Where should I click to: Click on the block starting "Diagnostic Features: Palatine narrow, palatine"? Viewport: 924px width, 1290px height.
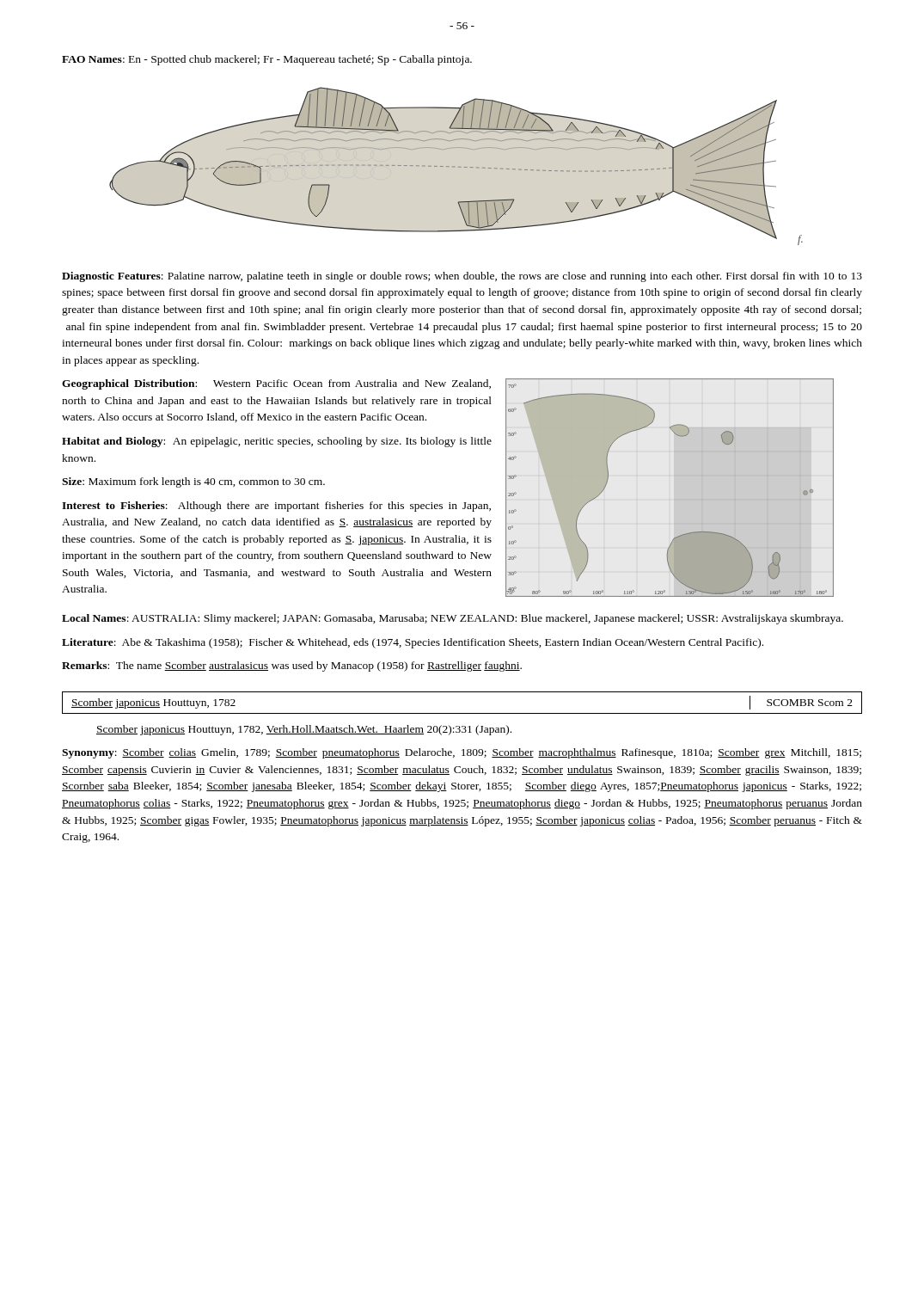point(462,318)
